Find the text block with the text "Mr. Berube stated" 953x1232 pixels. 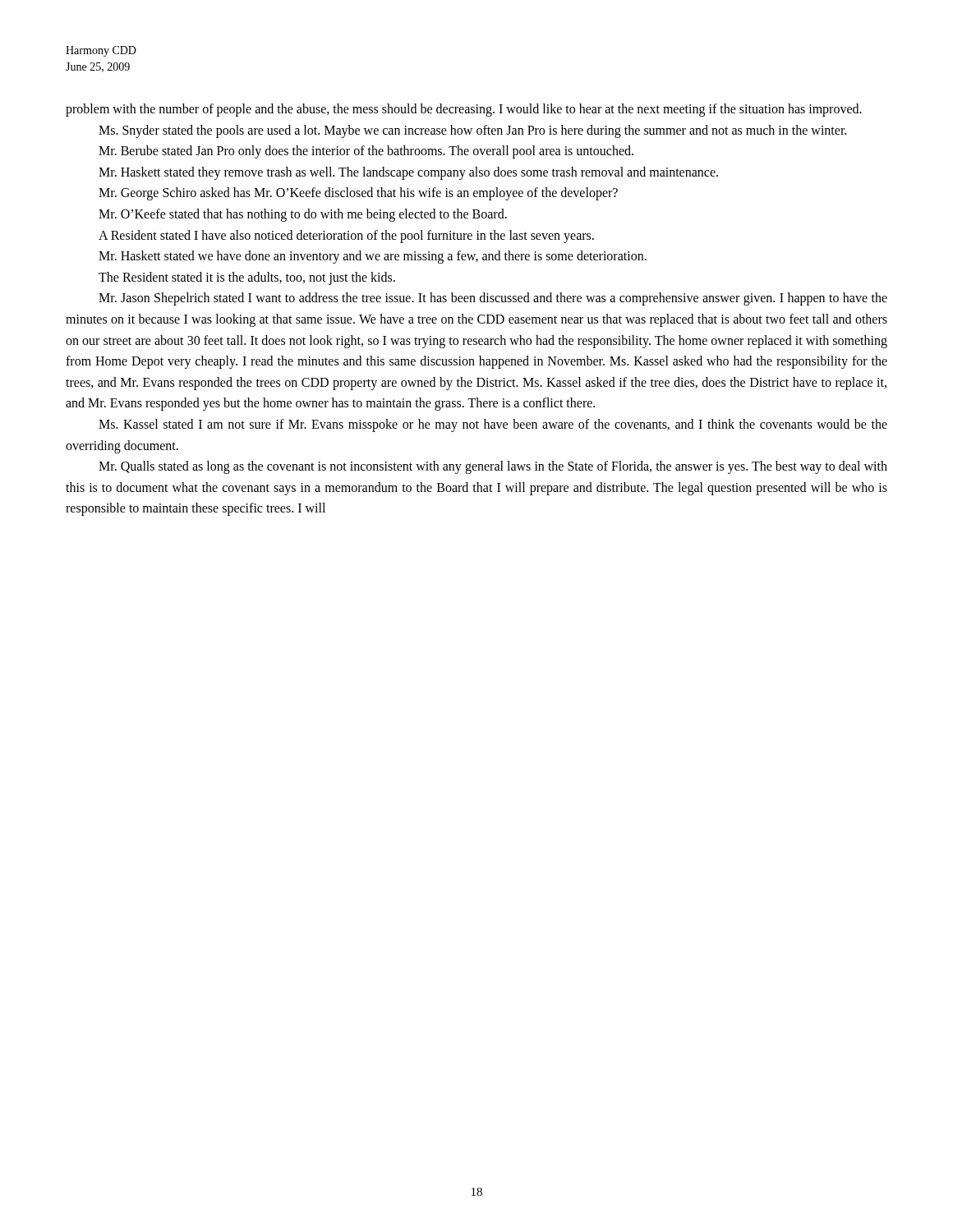pyautogui.click(x=476, y=151)
